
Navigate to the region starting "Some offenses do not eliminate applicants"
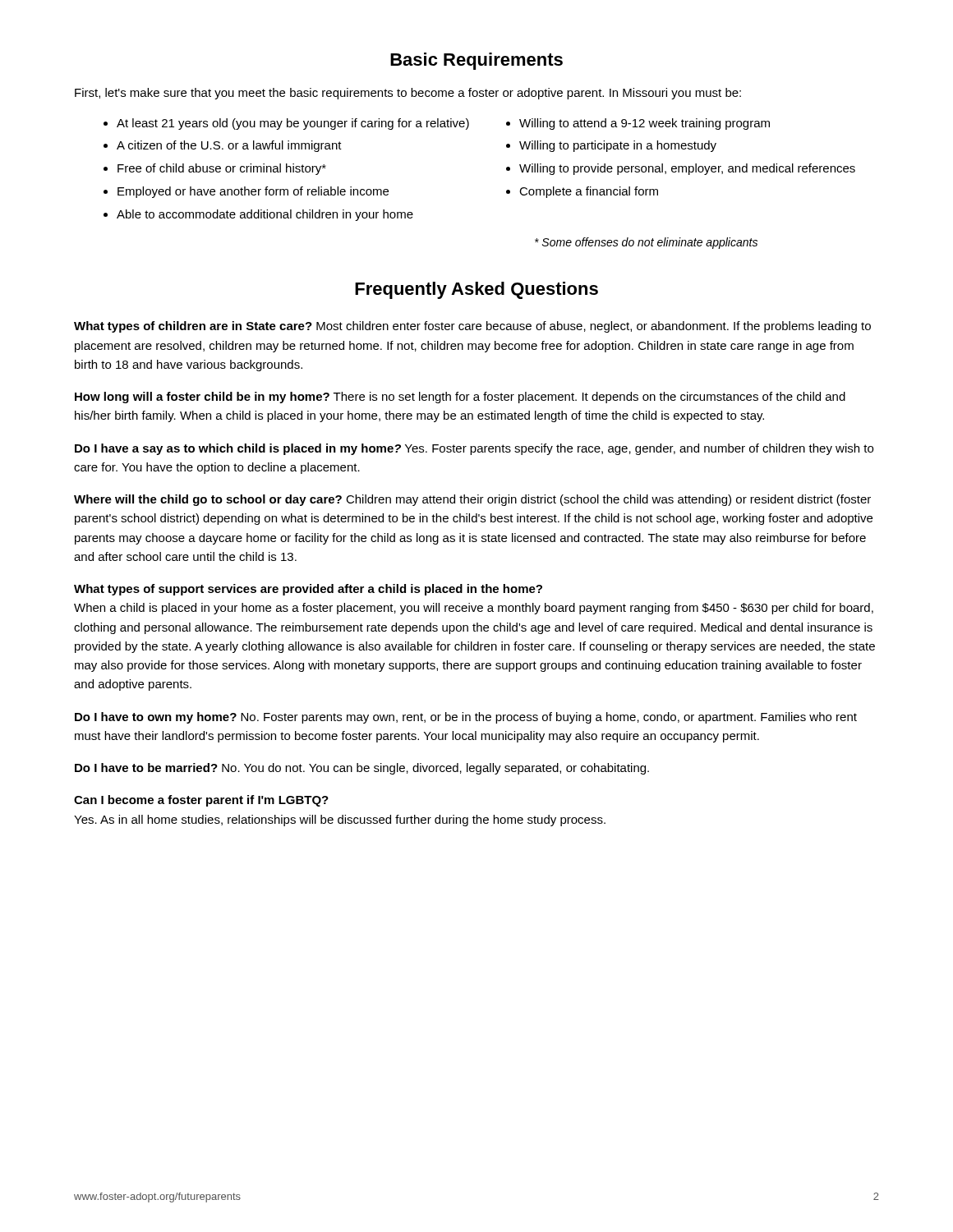646,243
